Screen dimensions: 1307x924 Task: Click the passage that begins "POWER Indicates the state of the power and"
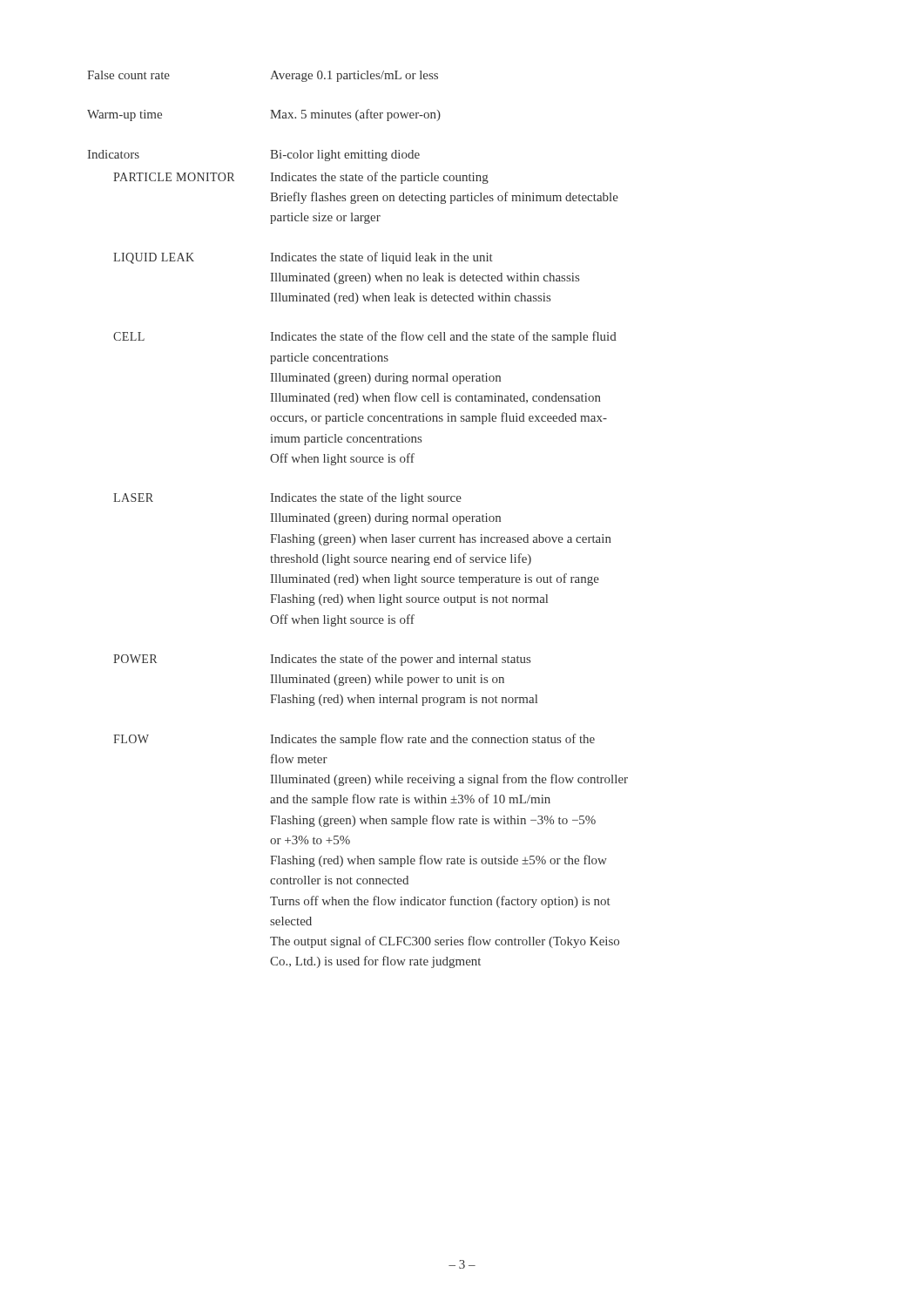tap(471, 679)
